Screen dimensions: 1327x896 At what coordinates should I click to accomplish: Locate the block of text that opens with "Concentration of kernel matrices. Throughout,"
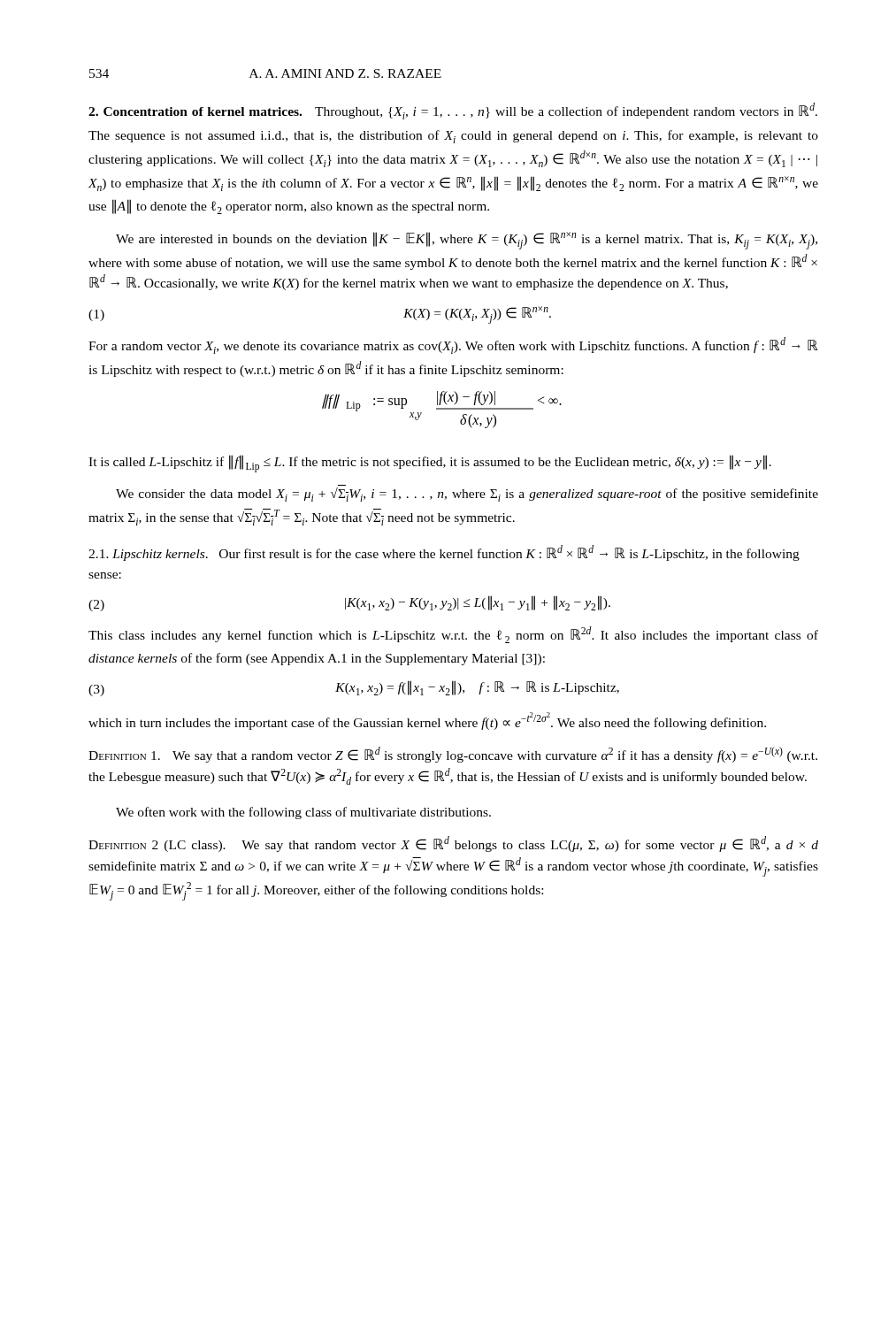[x=453, y=159]
